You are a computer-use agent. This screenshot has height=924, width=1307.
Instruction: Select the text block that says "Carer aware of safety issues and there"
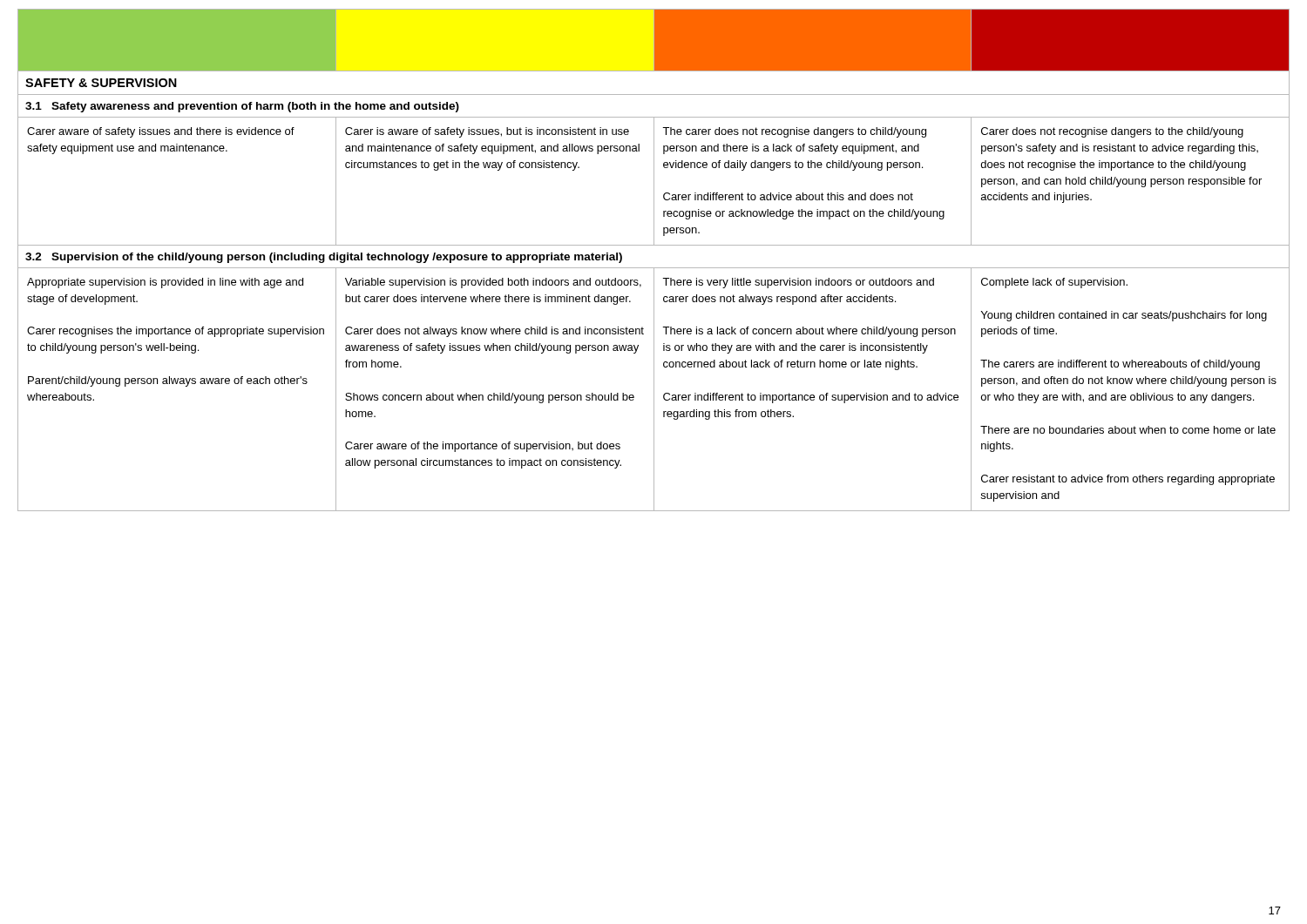point(160,139)
